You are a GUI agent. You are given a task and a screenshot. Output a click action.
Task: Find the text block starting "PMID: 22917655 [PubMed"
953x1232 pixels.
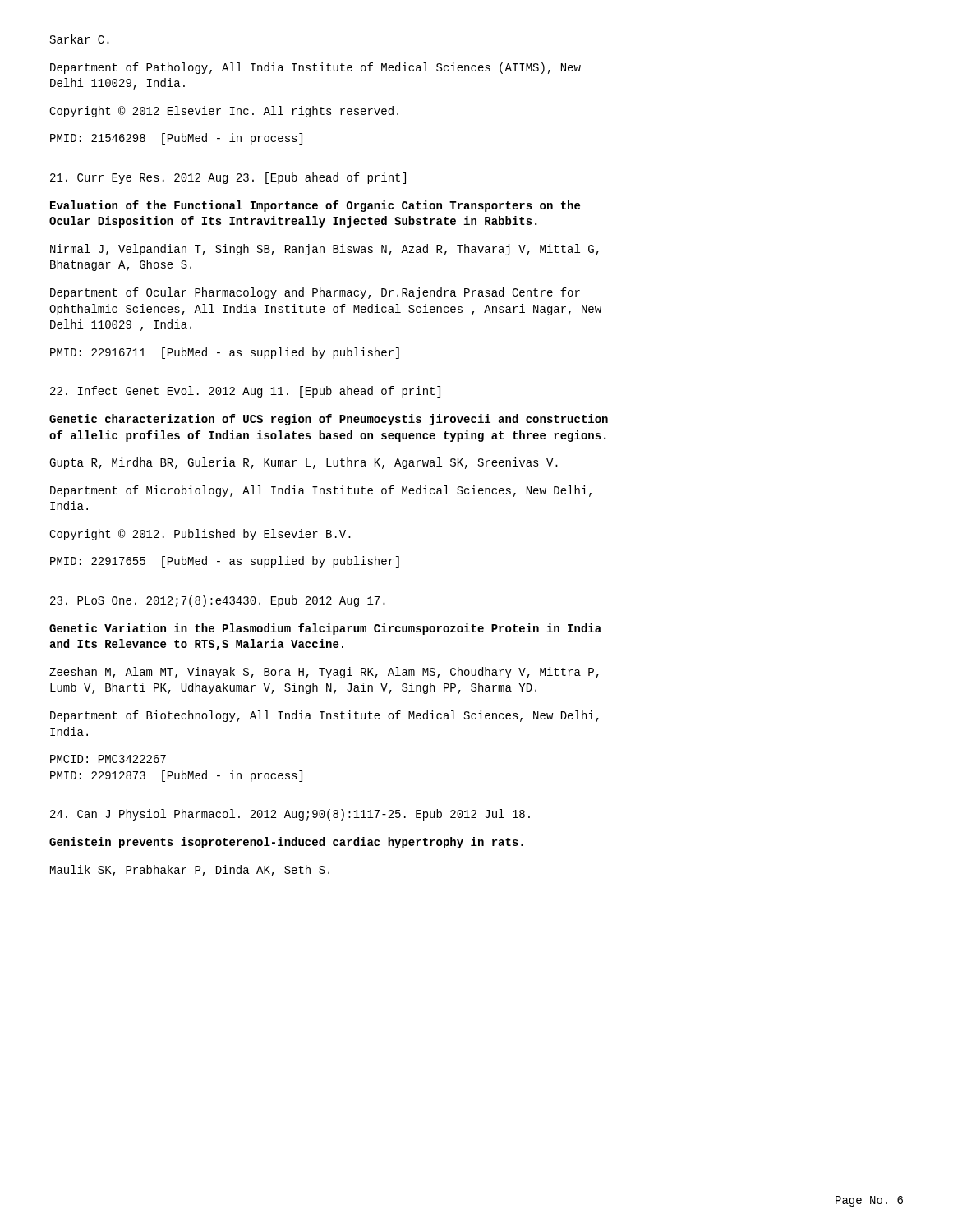coord(225,562)
